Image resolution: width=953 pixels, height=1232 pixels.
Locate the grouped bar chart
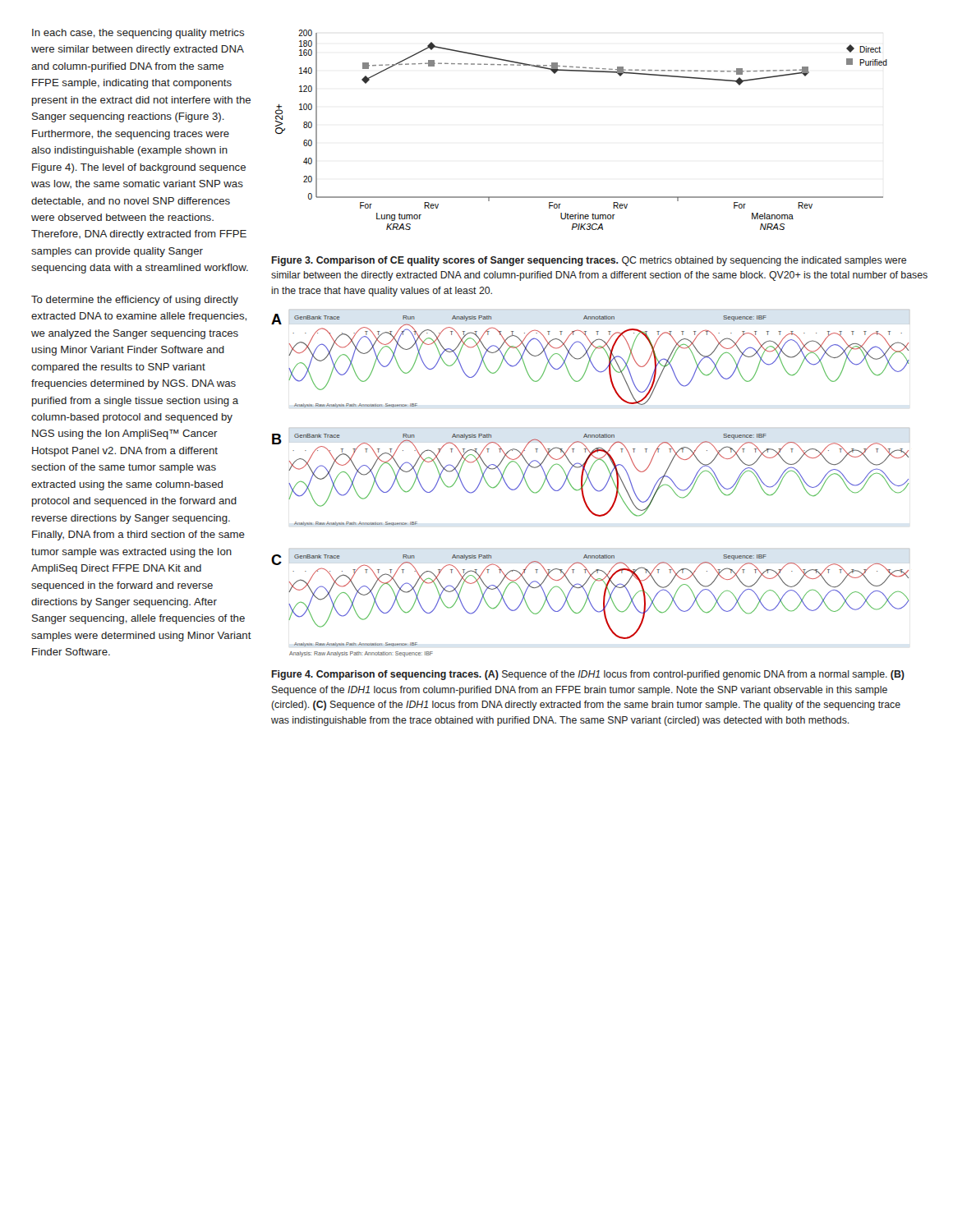coord(600,135)
